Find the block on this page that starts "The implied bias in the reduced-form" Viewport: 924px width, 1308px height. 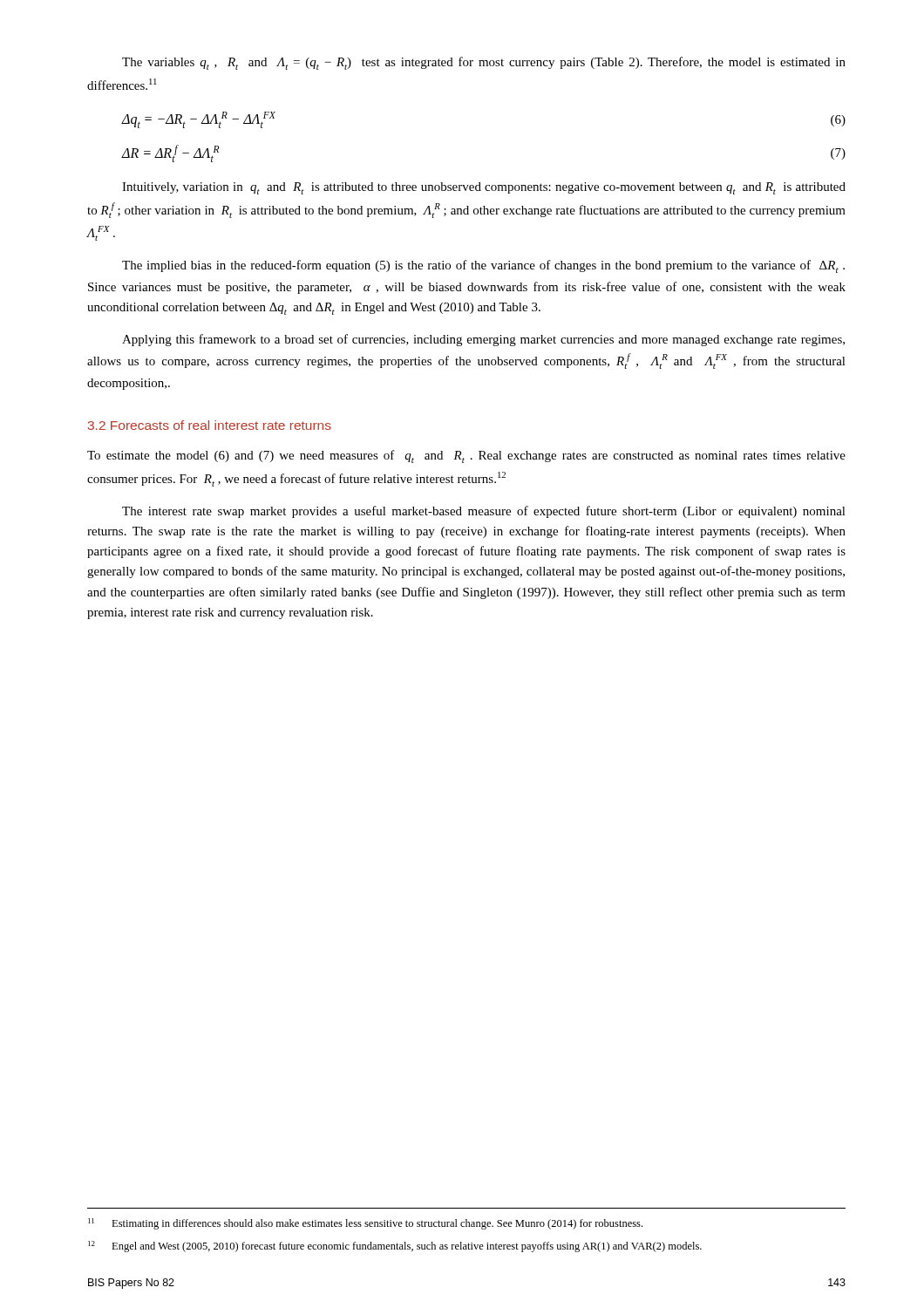466,287
